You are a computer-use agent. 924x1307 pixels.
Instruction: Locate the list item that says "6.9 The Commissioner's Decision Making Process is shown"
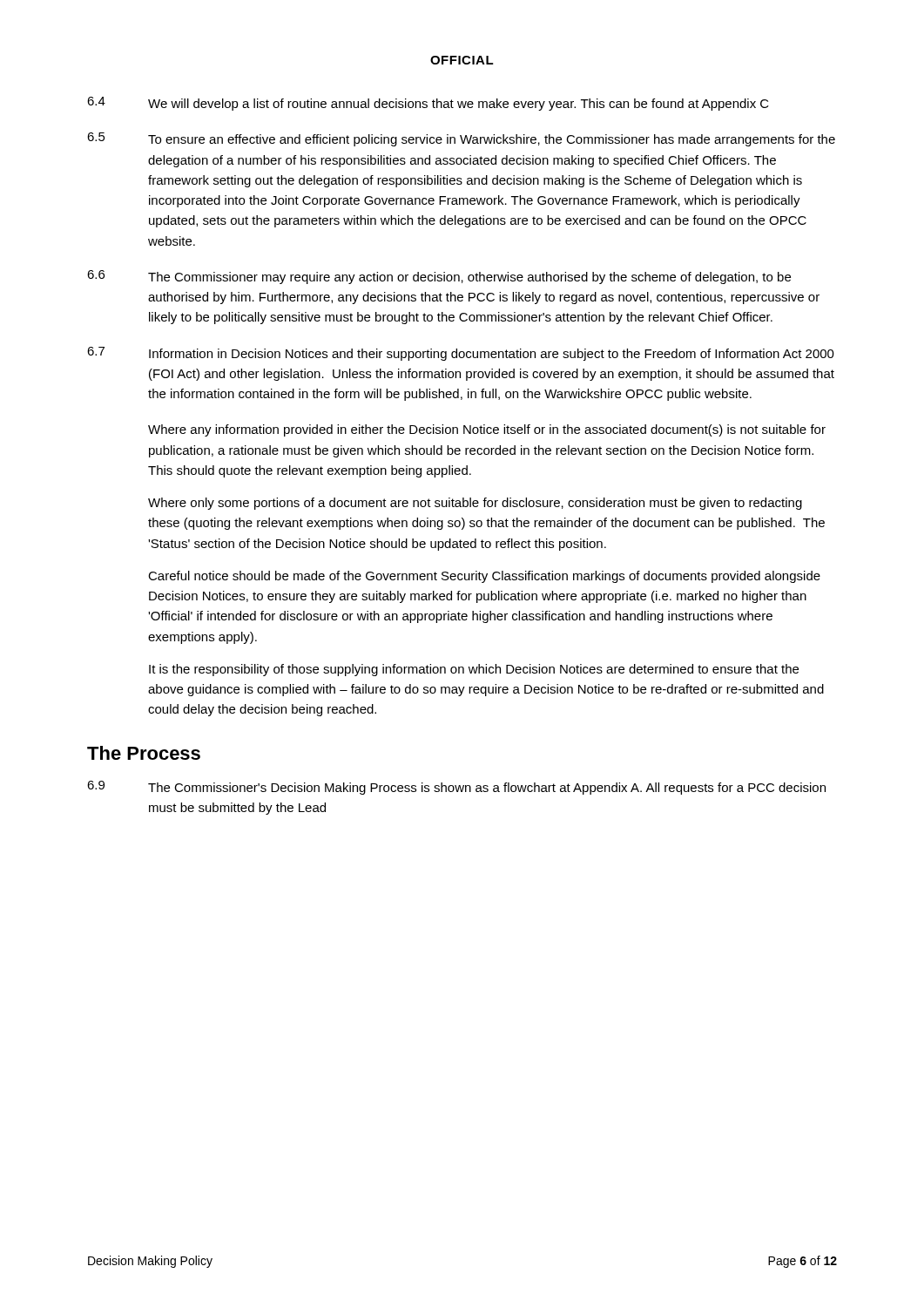point(462,797)
